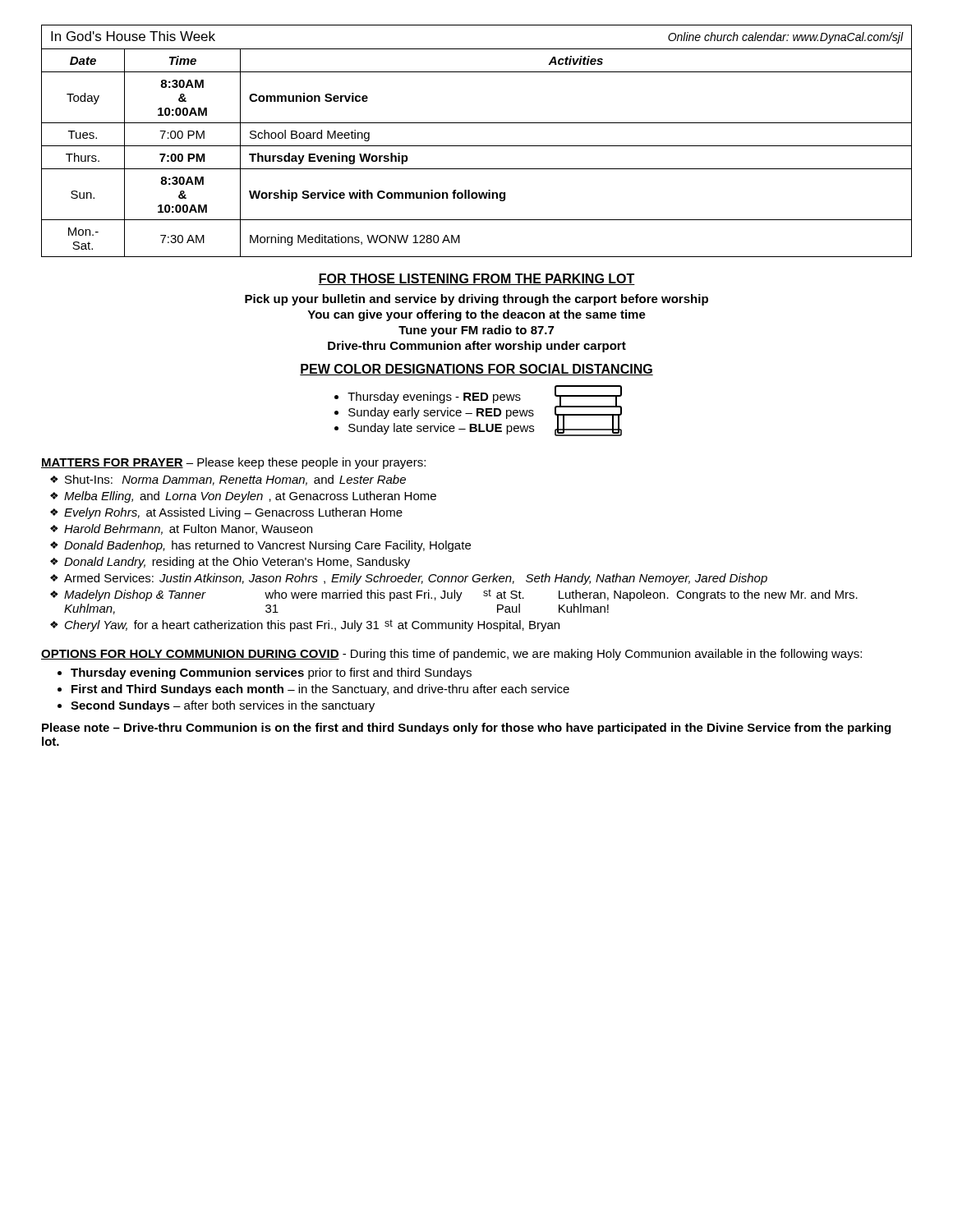Select the list item containing "Harold Behrmann, at Fulton Manor, Wauseon"

189,529
